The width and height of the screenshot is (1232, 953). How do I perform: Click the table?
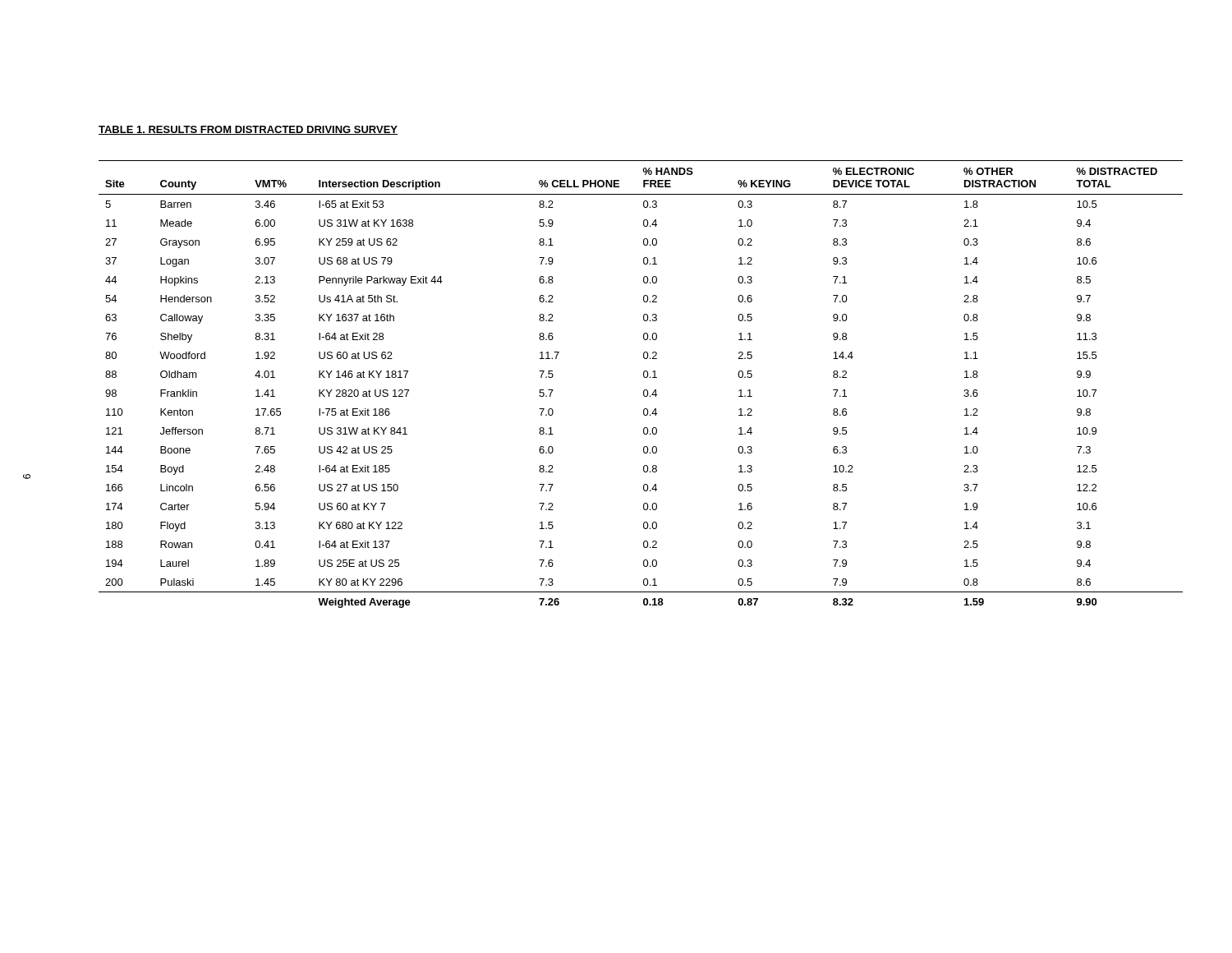[x=641, y=386]
